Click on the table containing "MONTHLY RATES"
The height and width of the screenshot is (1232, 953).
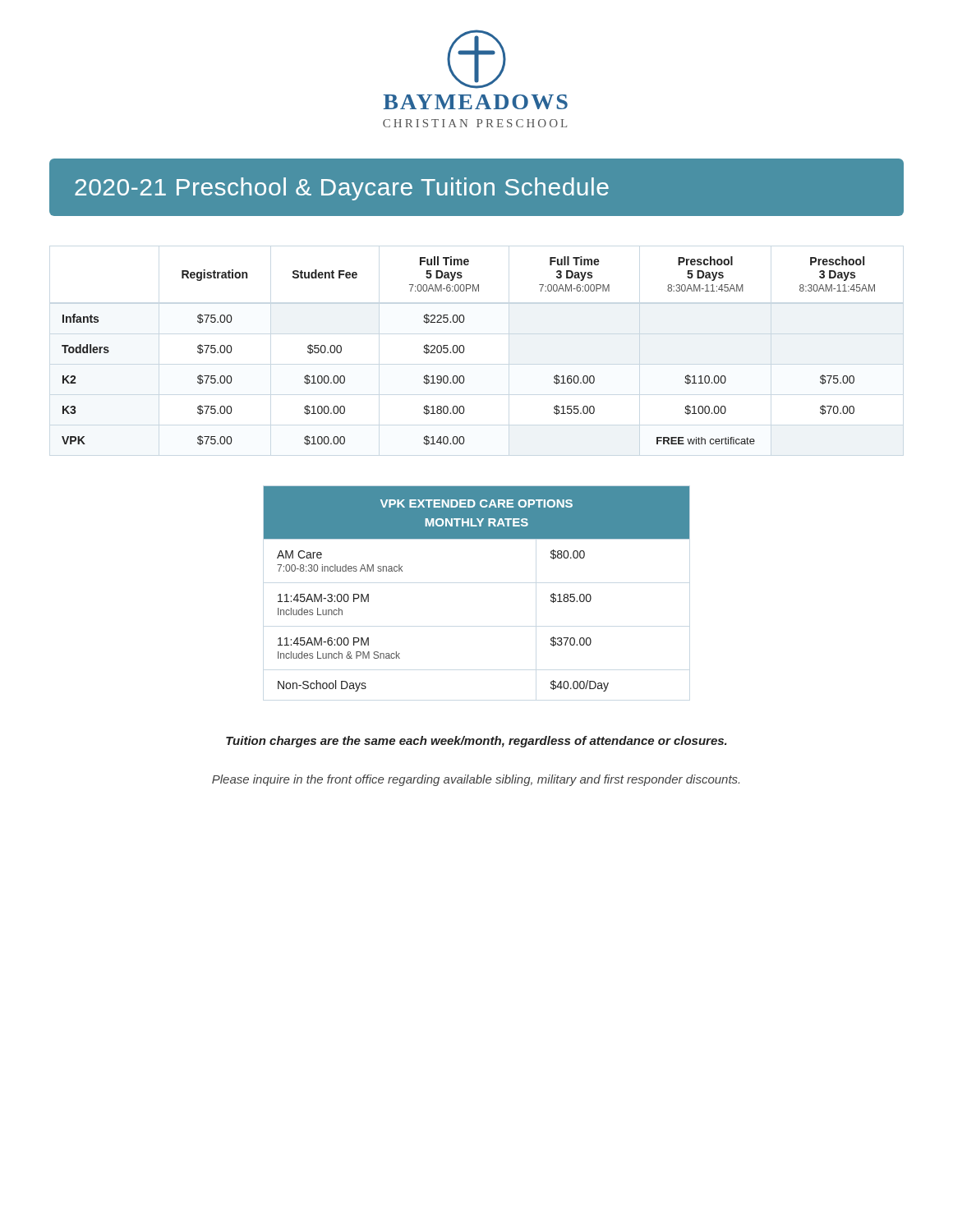click(x=476, y=593)
